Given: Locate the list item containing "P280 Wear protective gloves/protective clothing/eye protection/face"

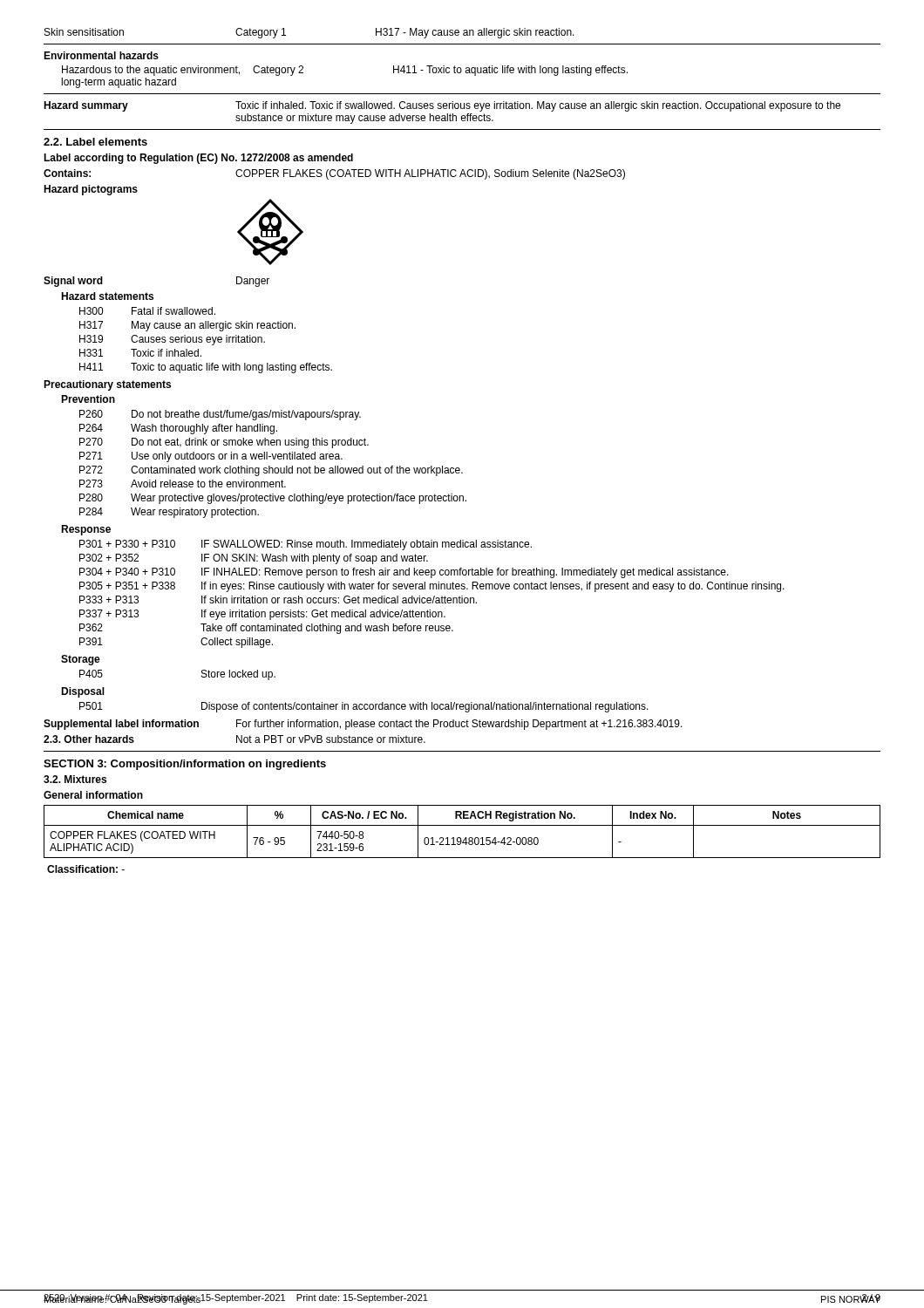Looking at the screenshot, I should 273,498.
